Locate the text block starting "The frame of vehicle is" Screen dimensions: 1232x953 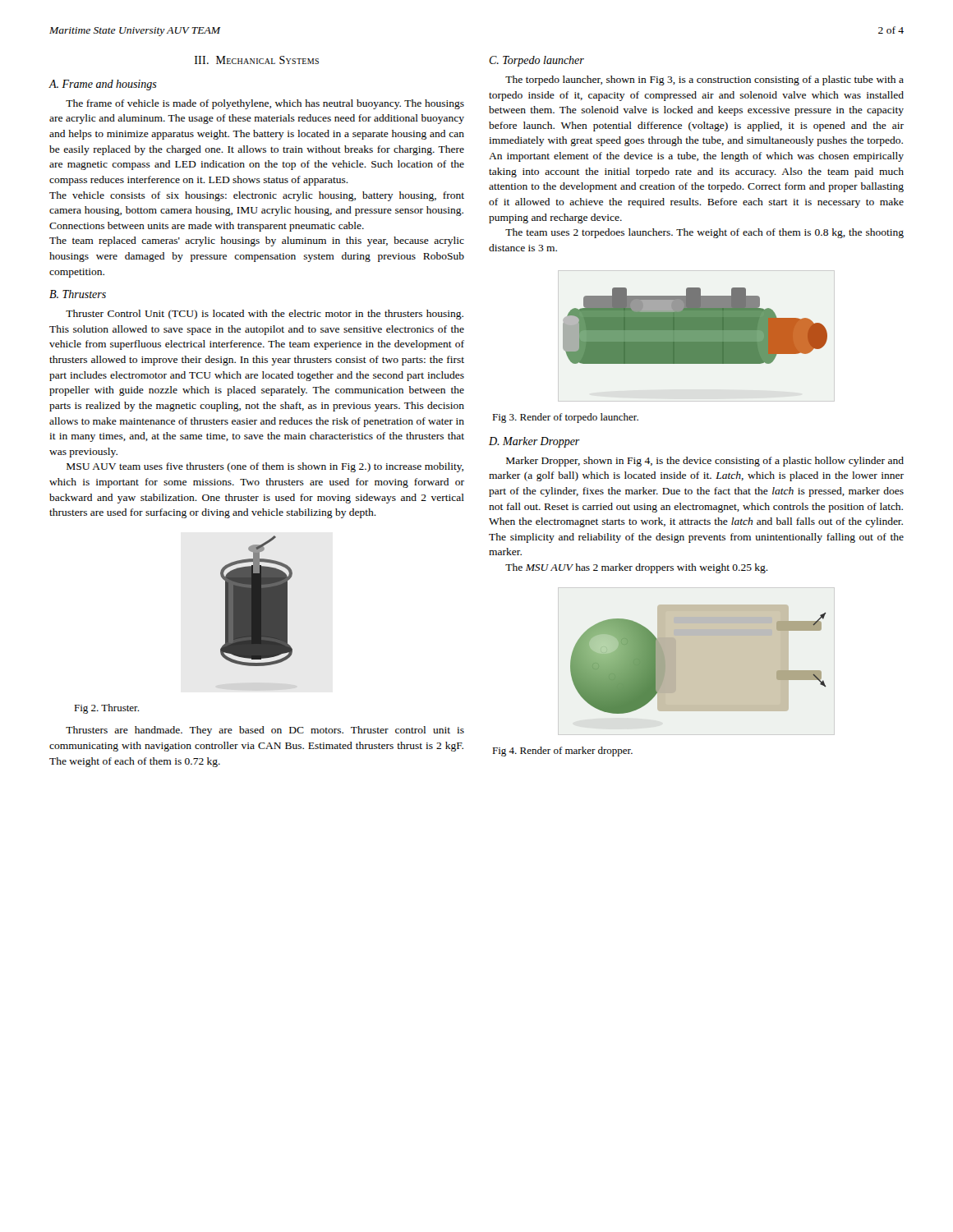(x=257, y=188)
